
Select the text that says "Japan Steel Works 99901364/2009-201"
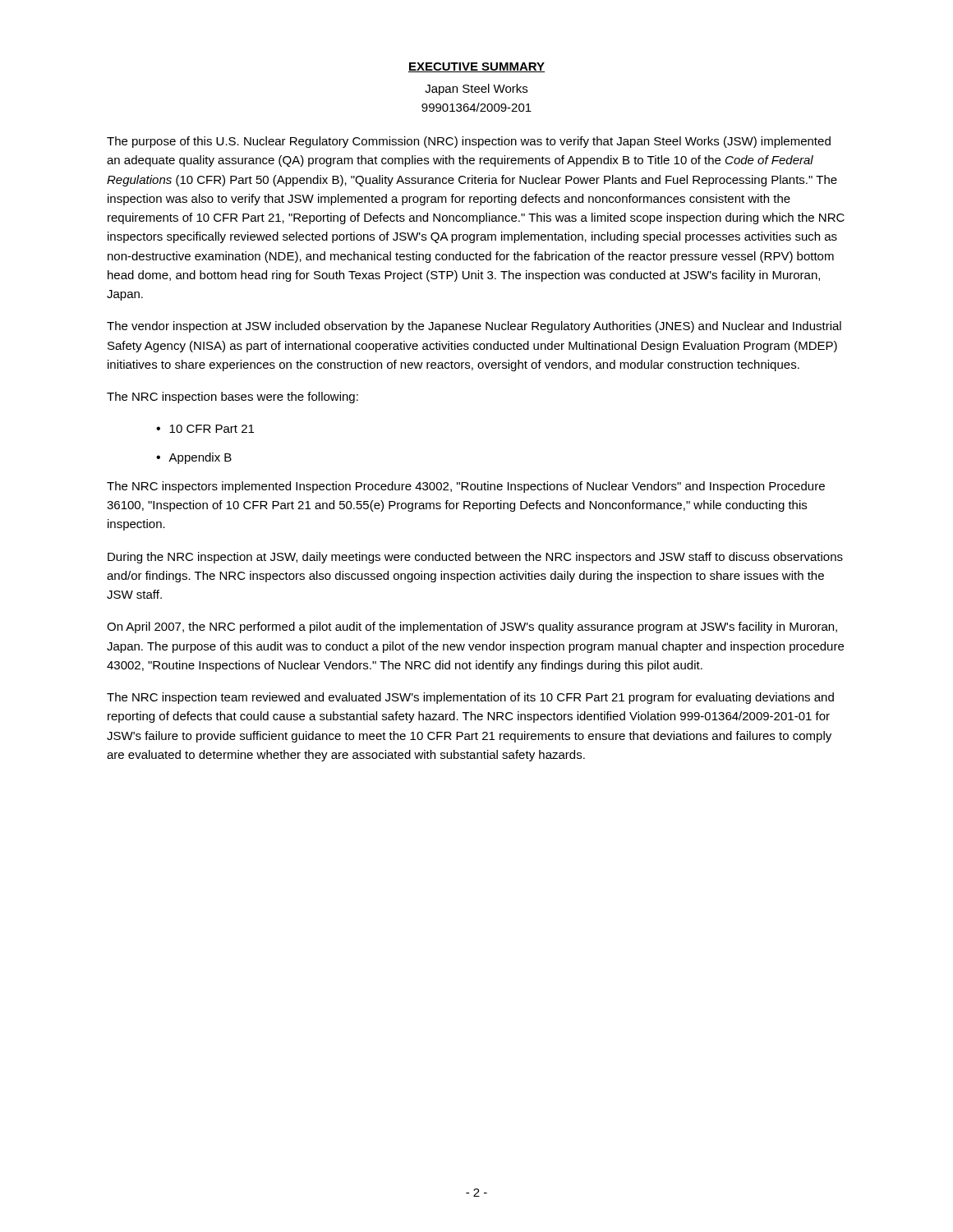click(x=476, y=98)
